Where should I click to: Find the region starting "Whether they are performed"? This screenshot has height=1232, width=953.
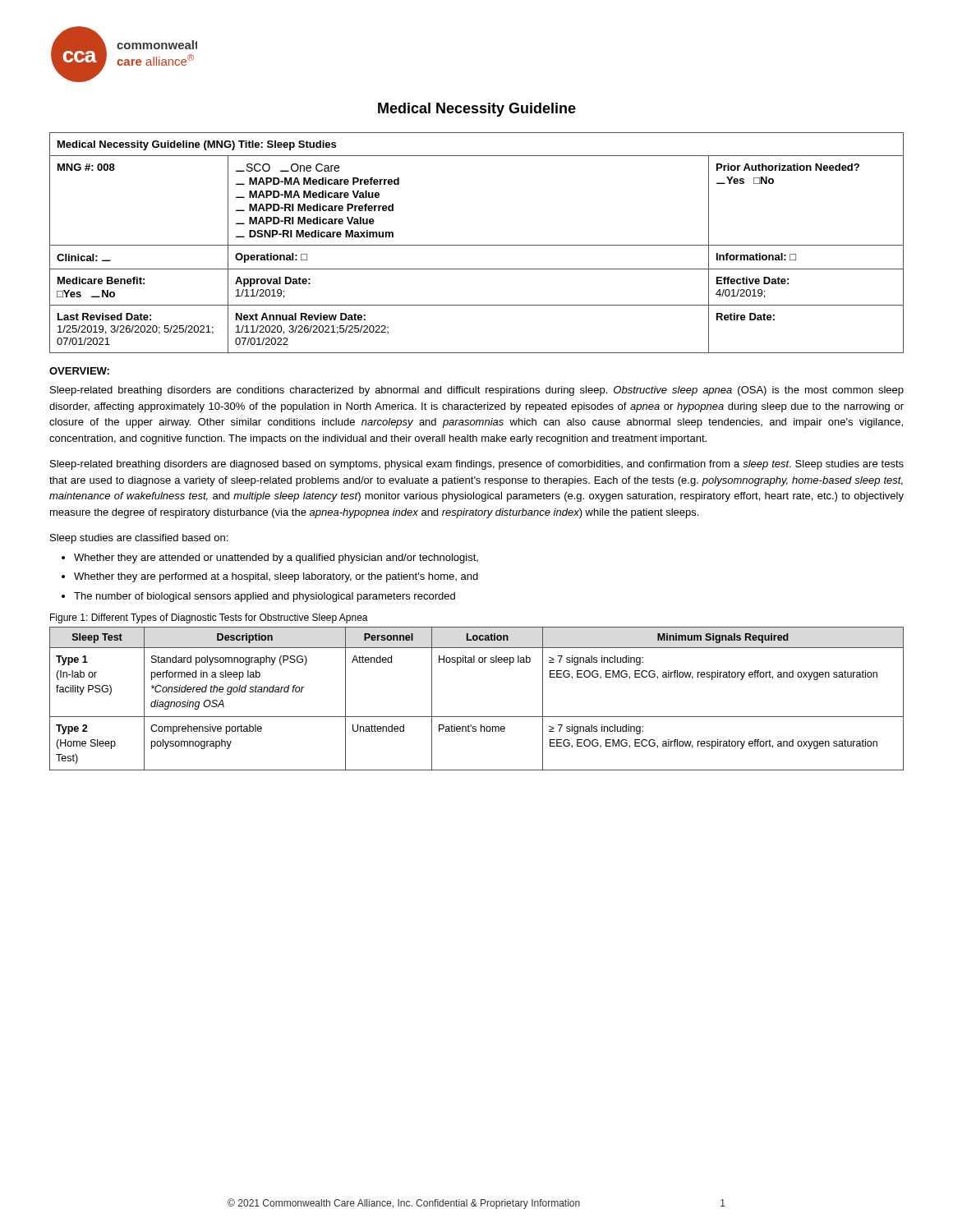(276, 576)
